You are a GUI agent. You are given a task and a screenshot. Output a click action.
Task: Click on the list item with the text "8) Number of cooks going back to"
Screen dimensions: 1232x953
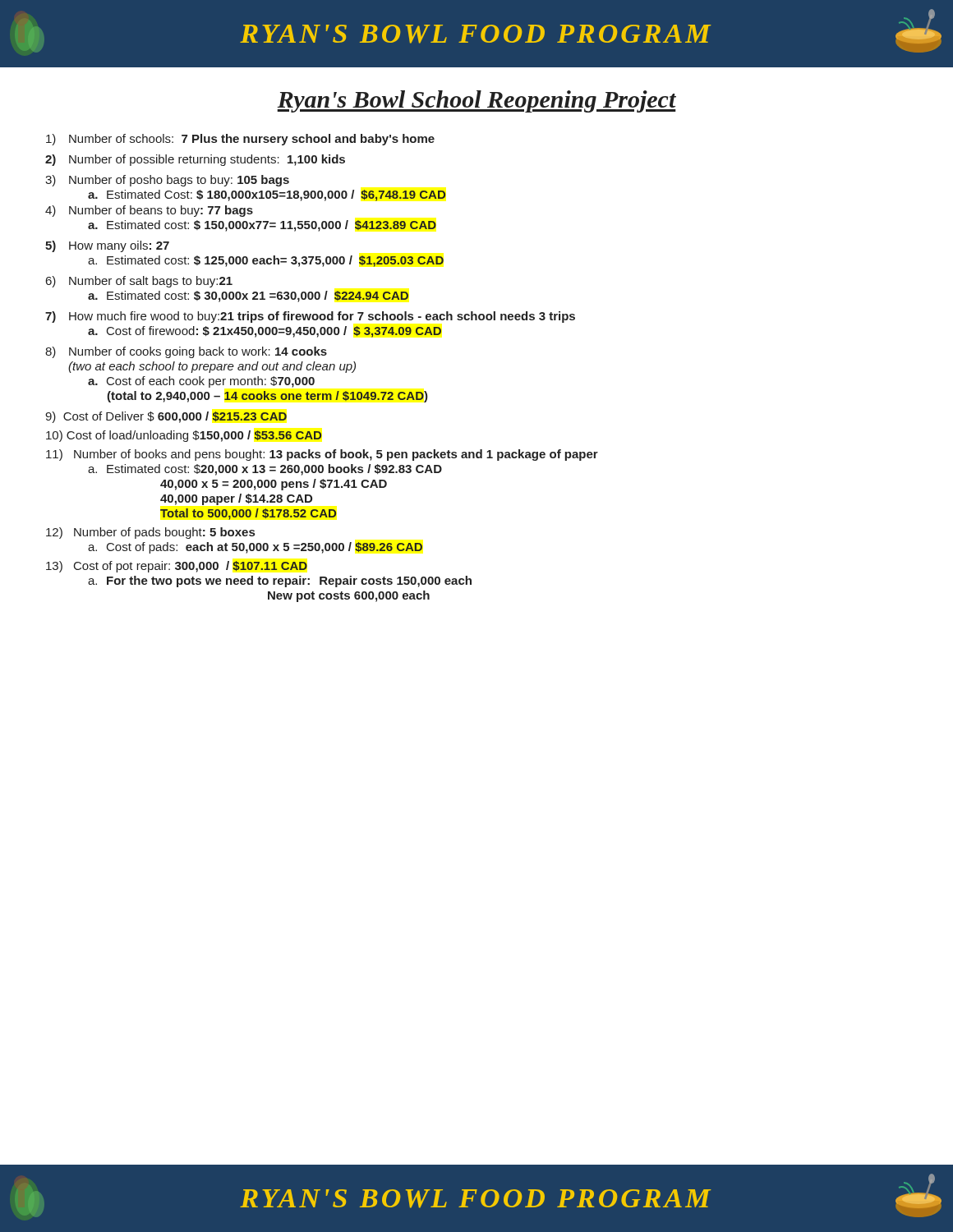click(x=186, y=352)
